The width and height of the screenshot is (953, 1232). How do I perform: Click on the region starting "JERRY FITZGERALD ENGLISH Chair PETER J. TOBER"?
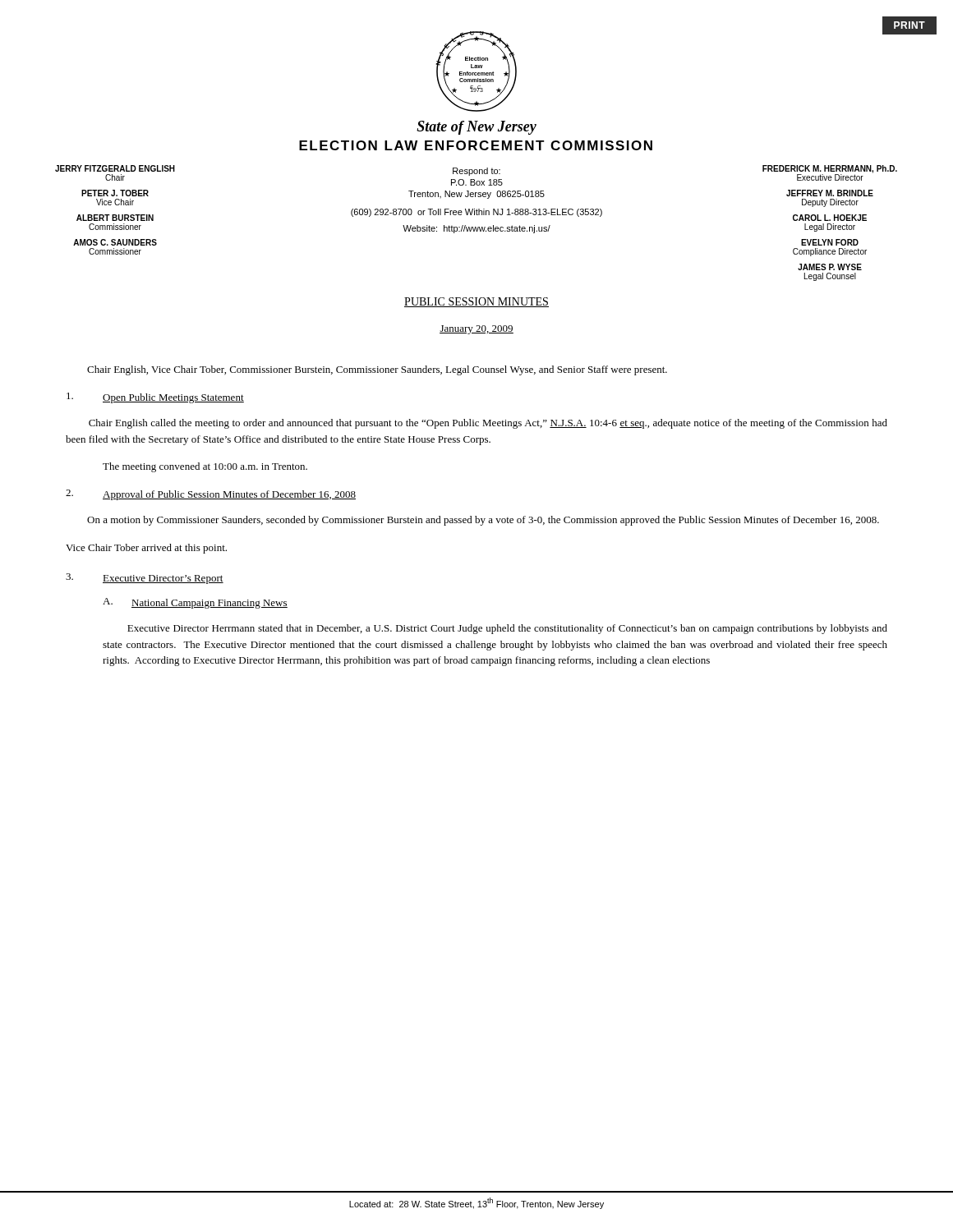pyautogui.click(x=115, y=210)
